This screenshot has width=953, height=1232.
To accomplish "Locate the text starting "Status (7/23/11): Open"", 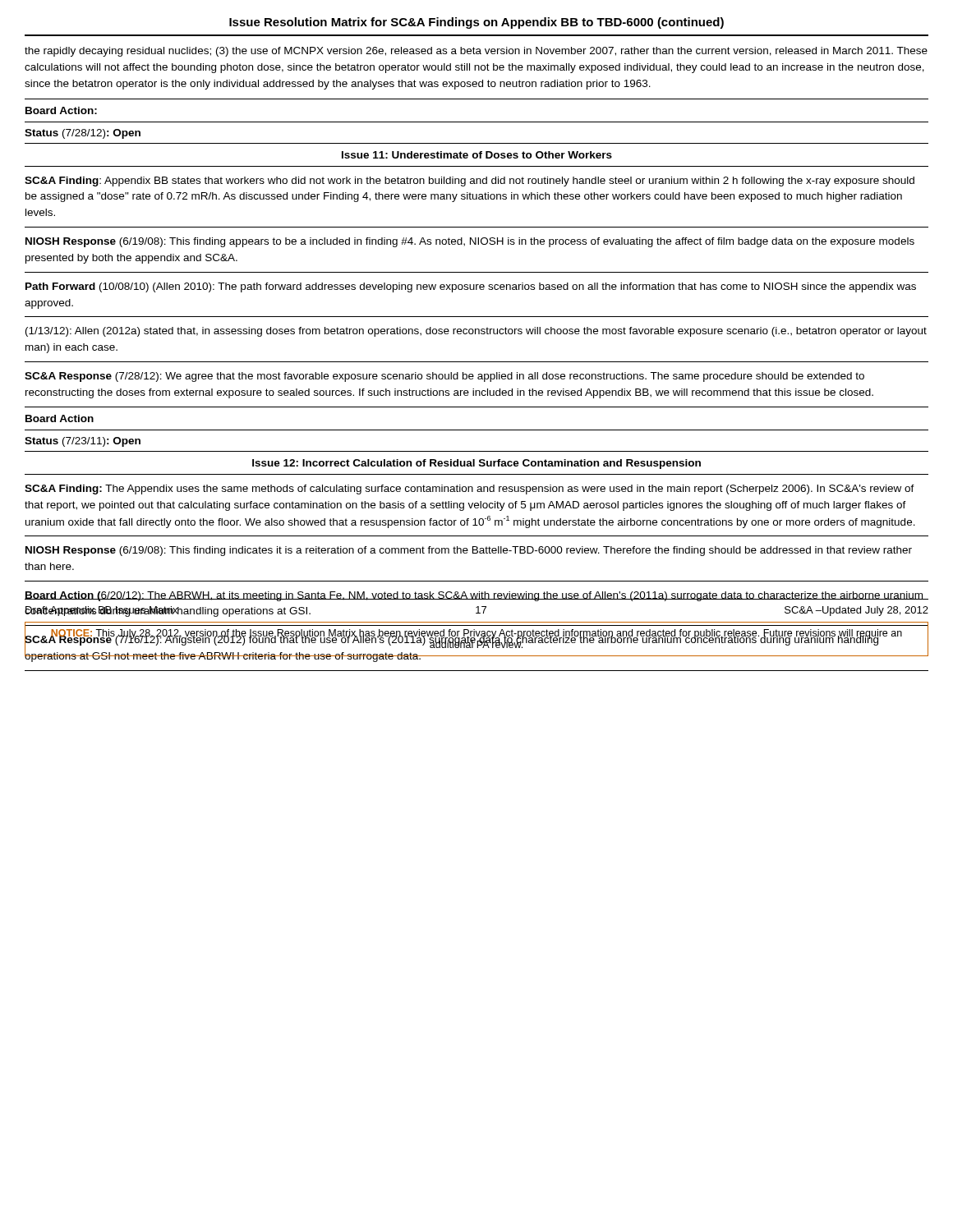I will [x=83, y=440].
